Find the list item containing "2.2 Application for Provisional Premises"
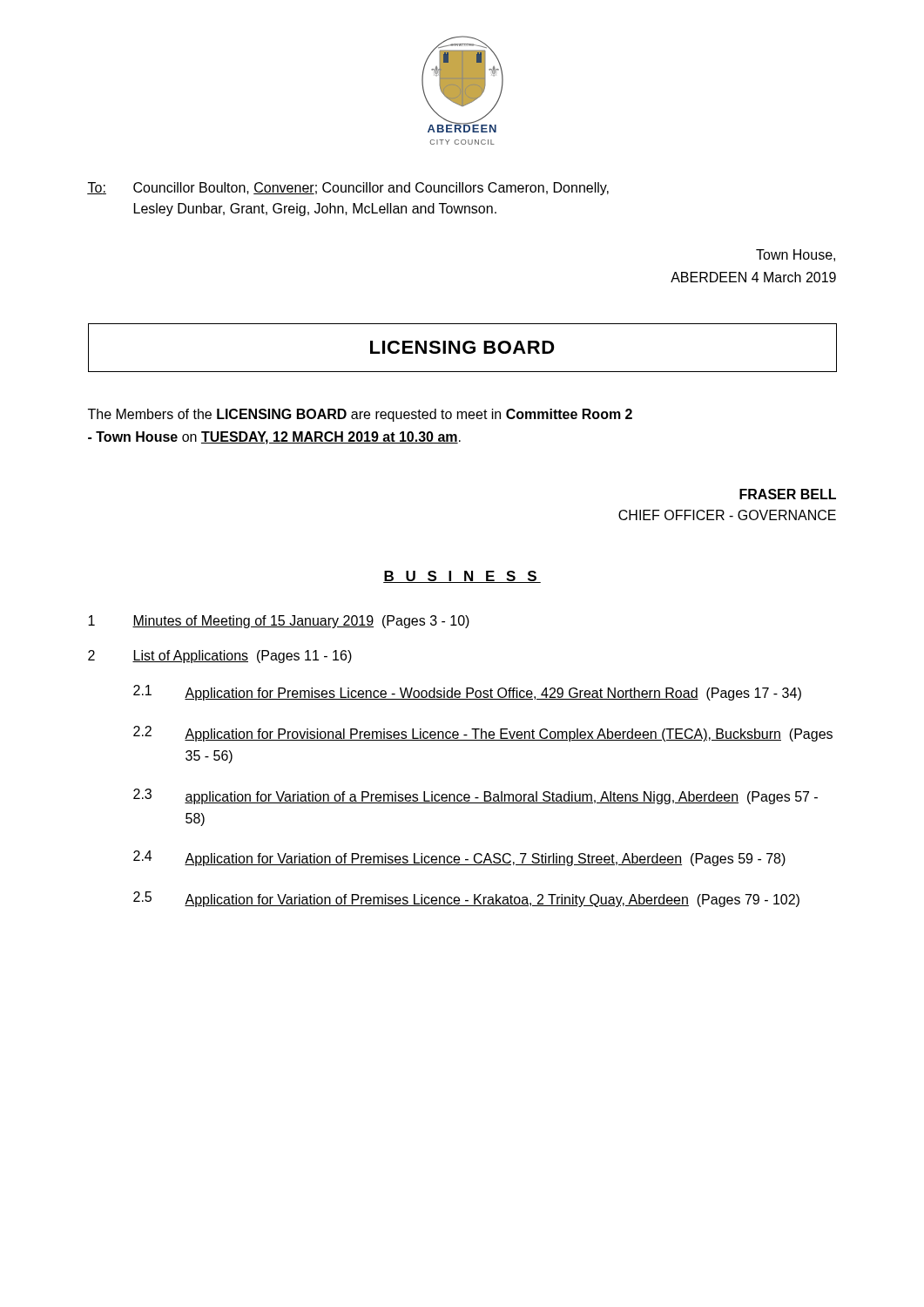 (485, 746)
